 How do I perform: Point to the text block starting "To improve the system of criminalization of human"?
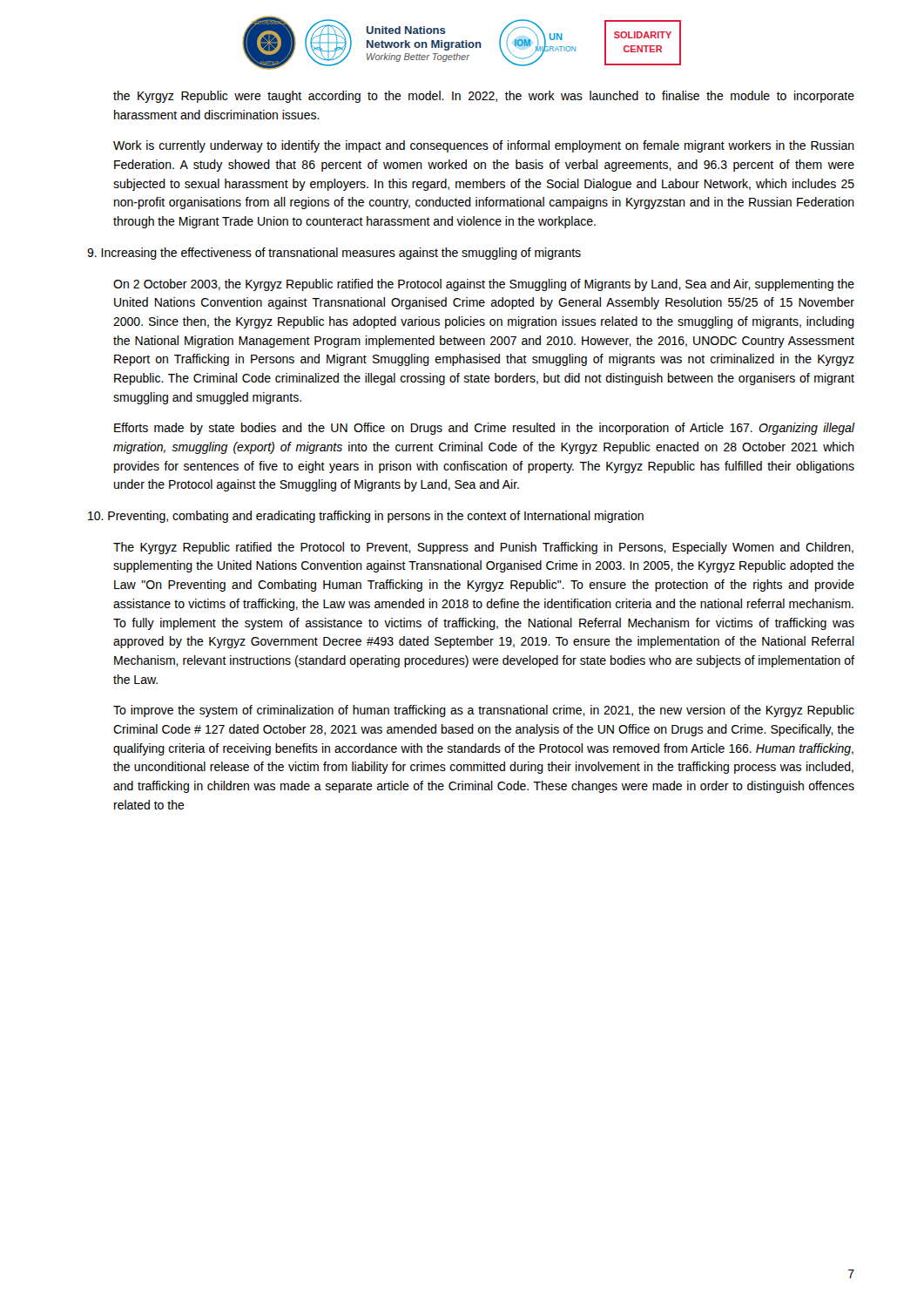484,758
